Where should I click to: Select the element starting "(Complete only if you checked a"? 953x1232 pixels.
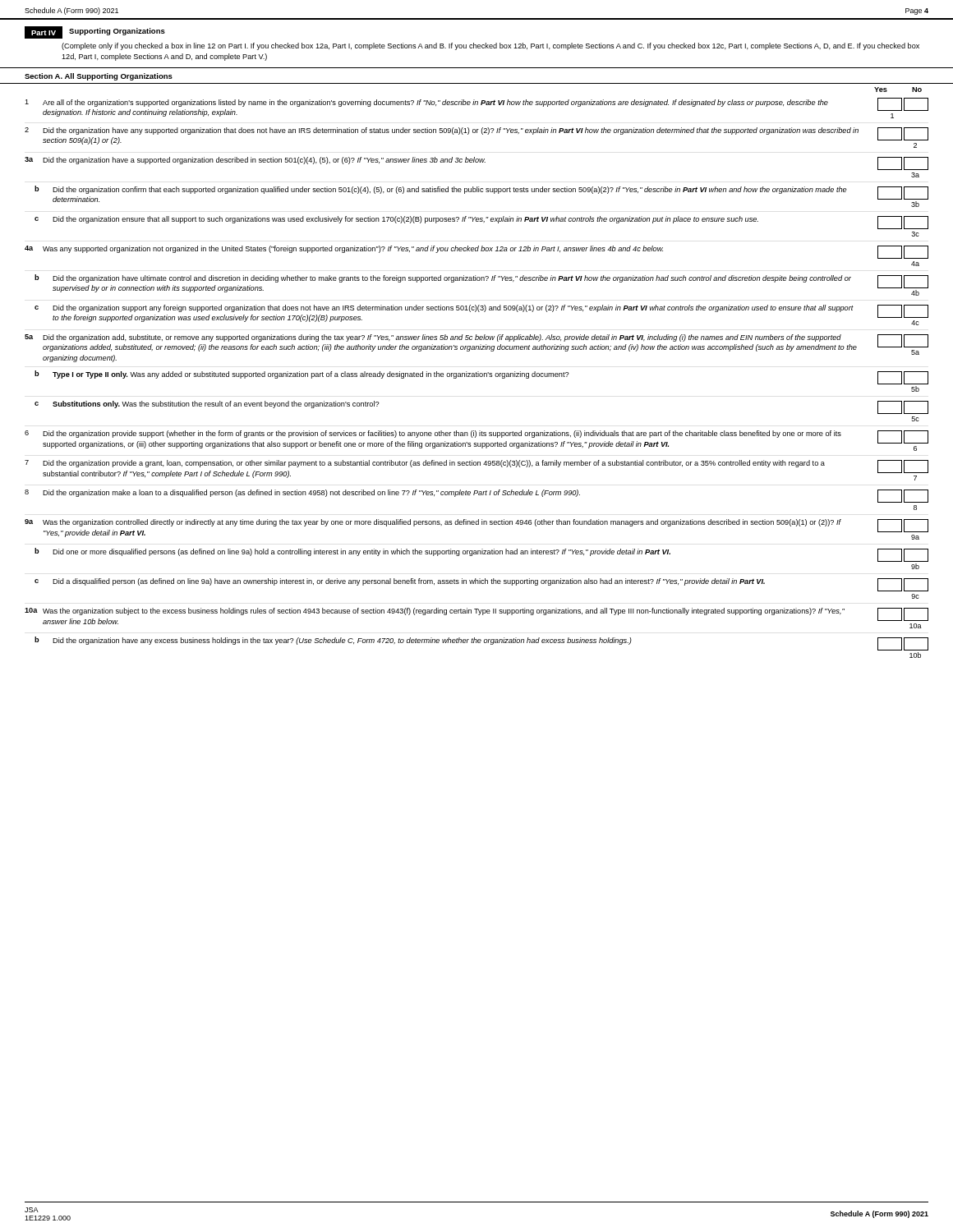point(491,51)
